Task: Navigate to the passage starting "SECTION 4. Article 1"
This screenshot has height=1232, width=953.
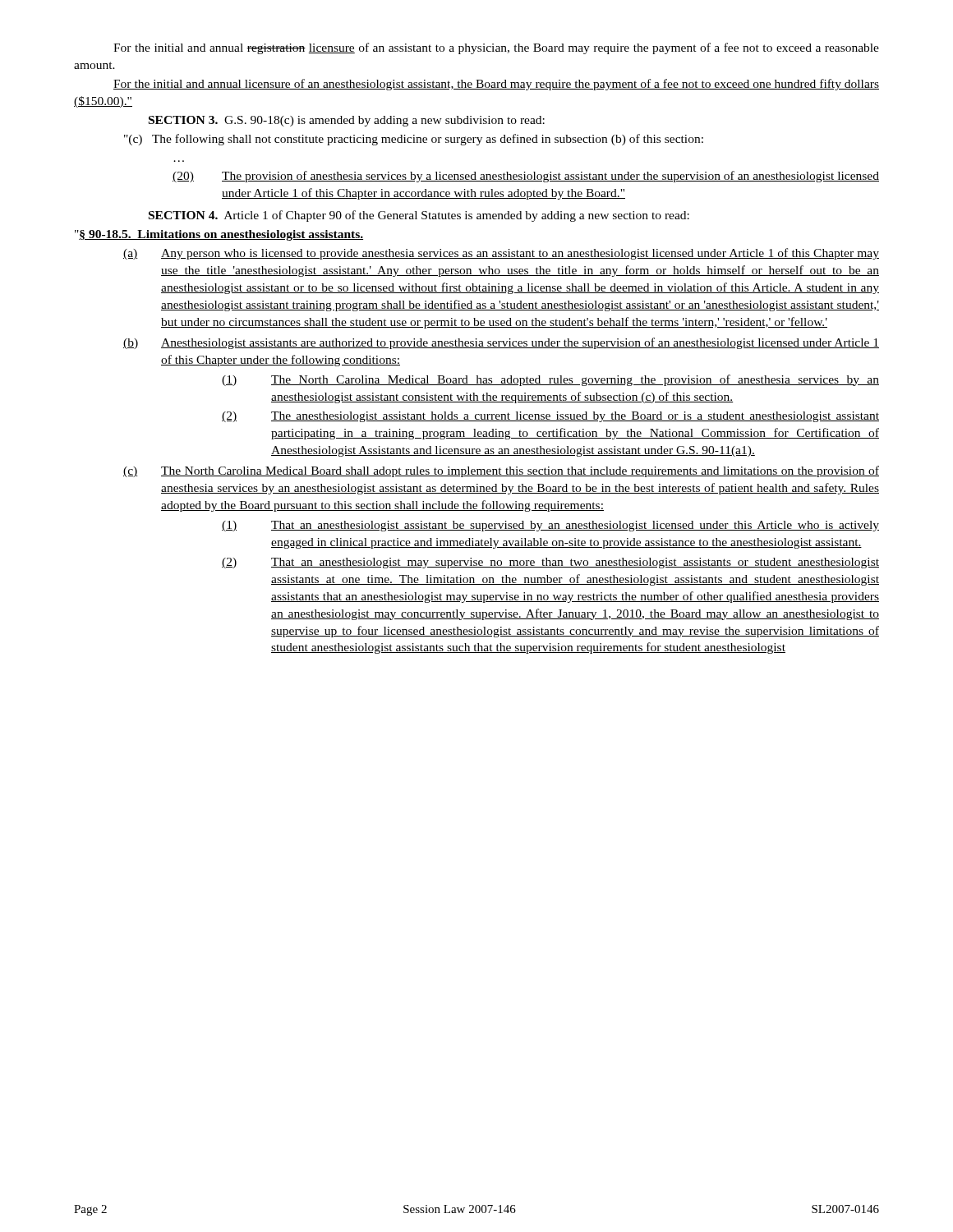Action: (476, 216)
